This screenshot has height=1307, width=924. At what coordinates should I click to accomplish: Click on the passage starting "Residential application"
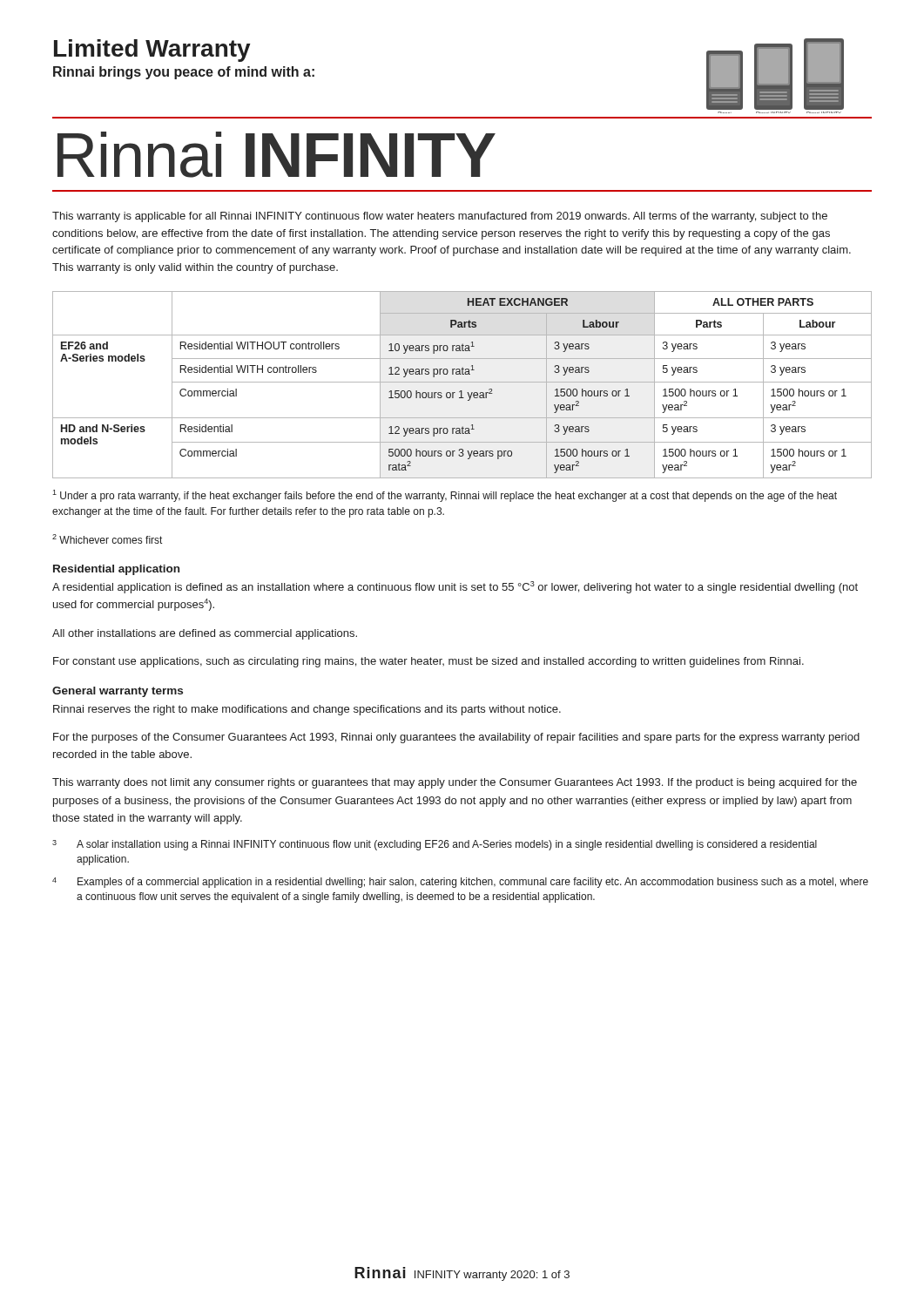point(116,568)
